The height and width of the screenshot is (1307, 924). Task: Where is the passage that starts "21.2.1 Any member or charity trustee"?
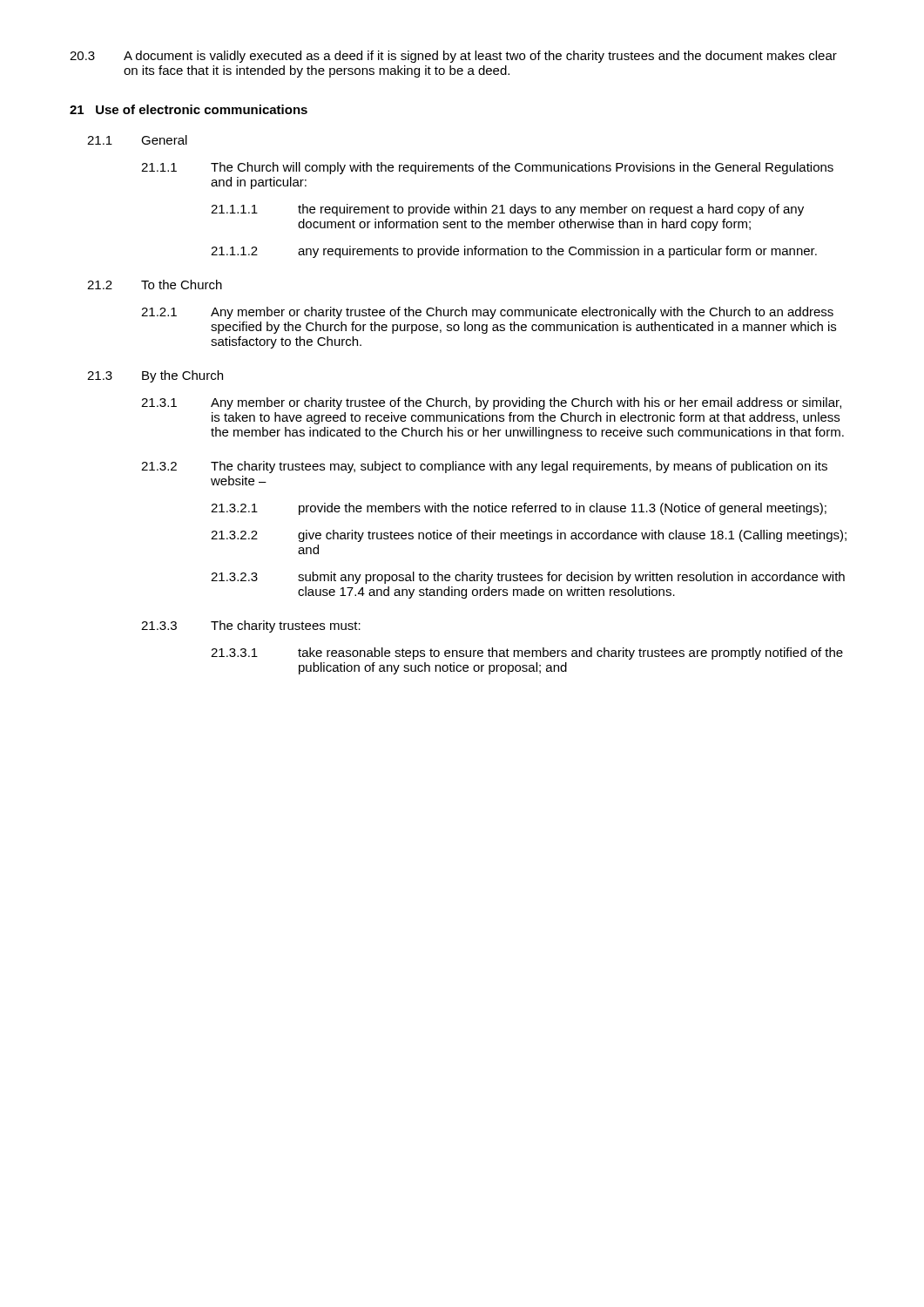[x=498, y=326]
